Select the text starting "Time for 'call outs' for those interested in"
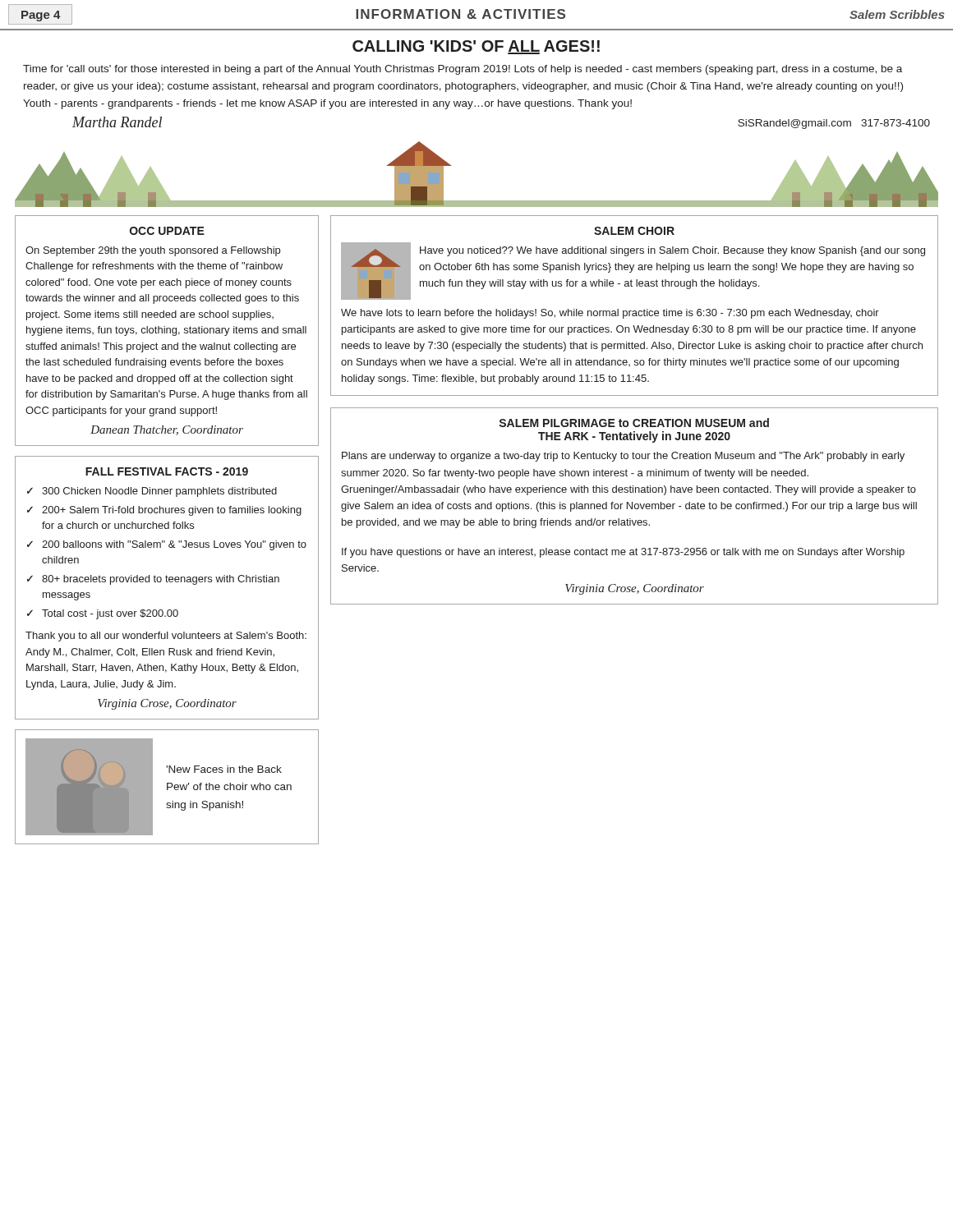Image resolution: width=953 pixels, height=1232 pixels. (x=463, y=86)
